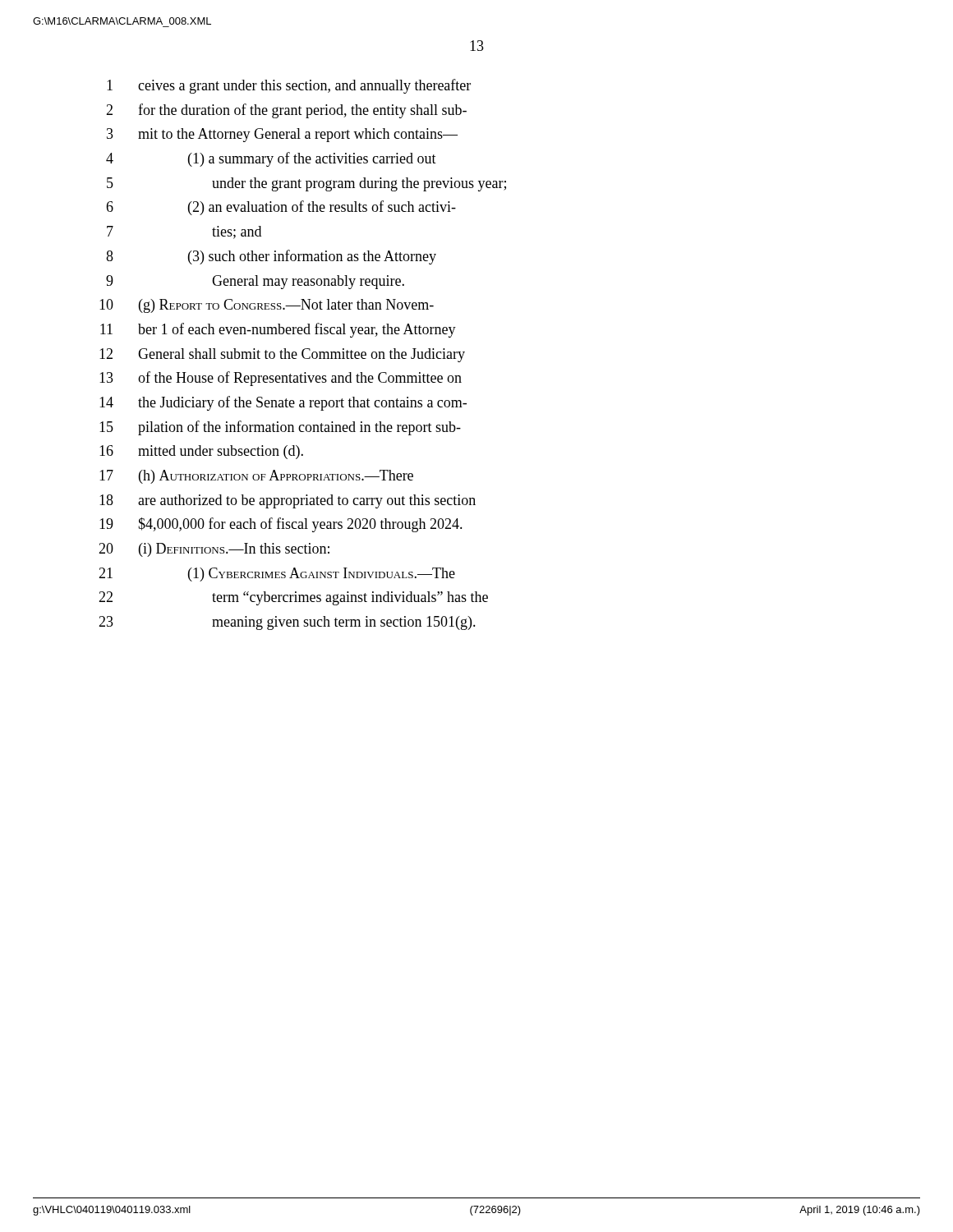Click on the block starting "7 ties; and"
Image resolution: width=953 pixels, height=1232 pixels.
click(x=110, y=232)
